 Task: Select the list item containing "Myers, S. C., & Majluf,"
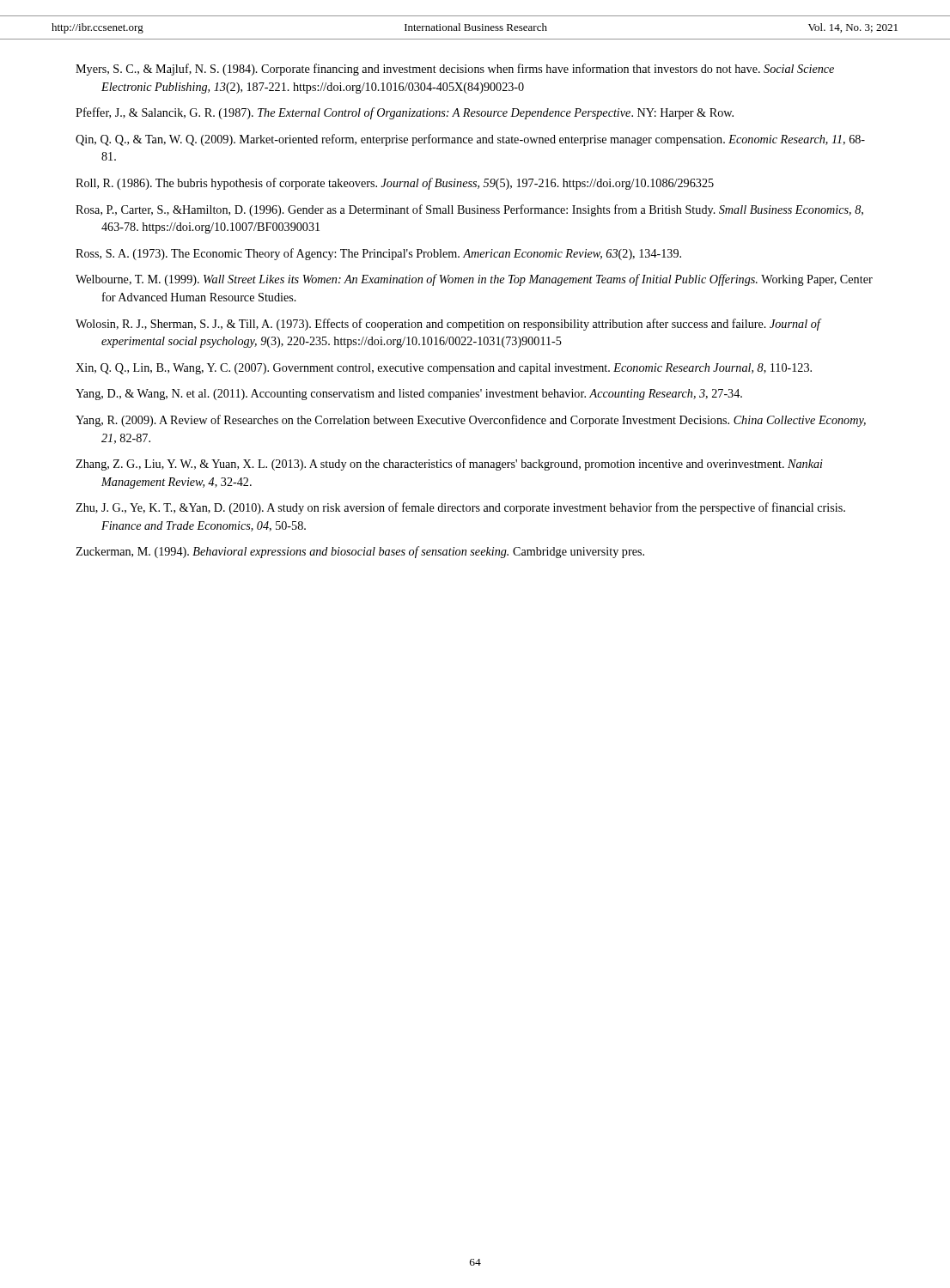[x=475, y=78]
